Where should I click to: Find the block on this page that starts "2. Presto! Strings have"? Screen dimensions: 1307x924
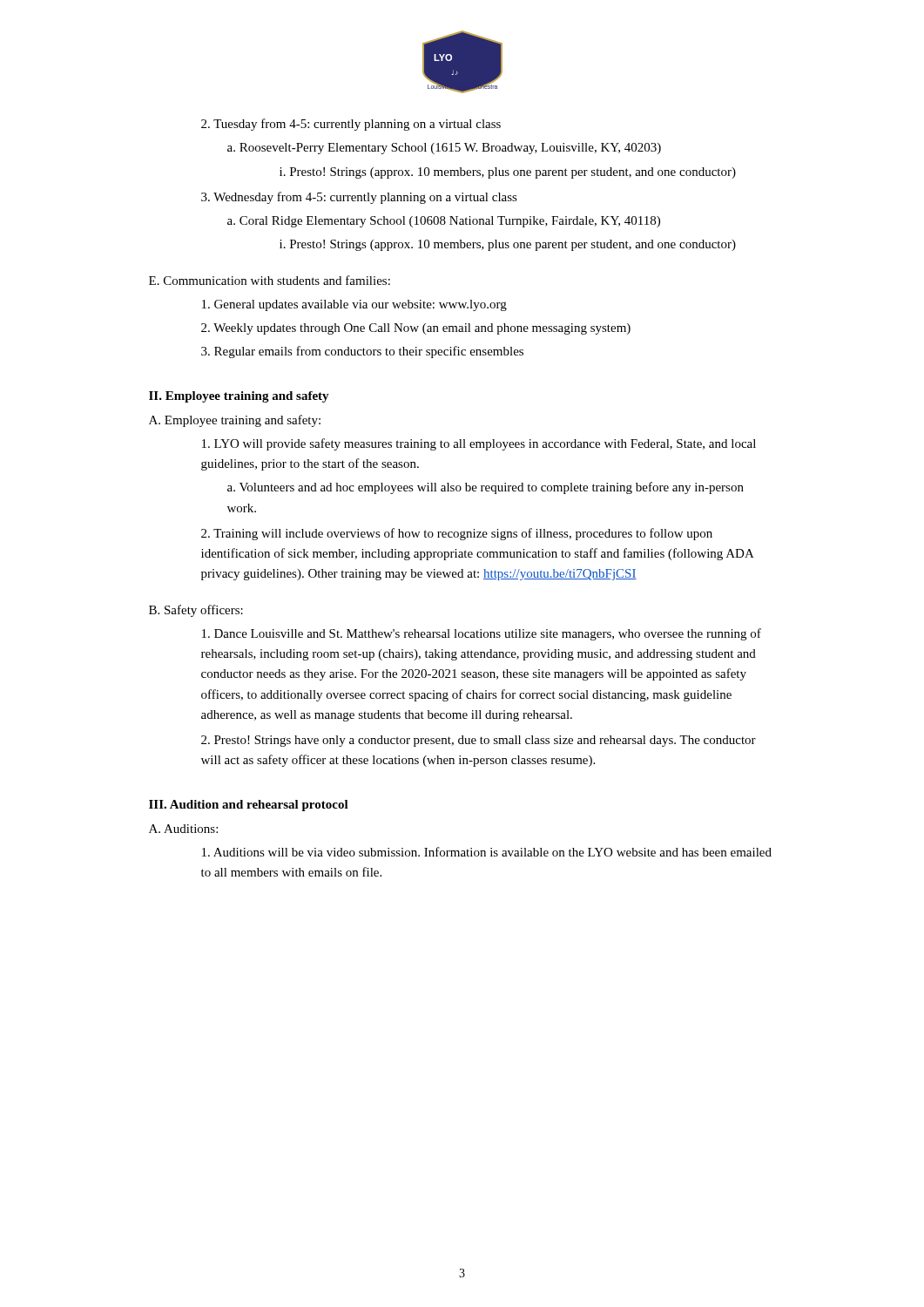488,750
